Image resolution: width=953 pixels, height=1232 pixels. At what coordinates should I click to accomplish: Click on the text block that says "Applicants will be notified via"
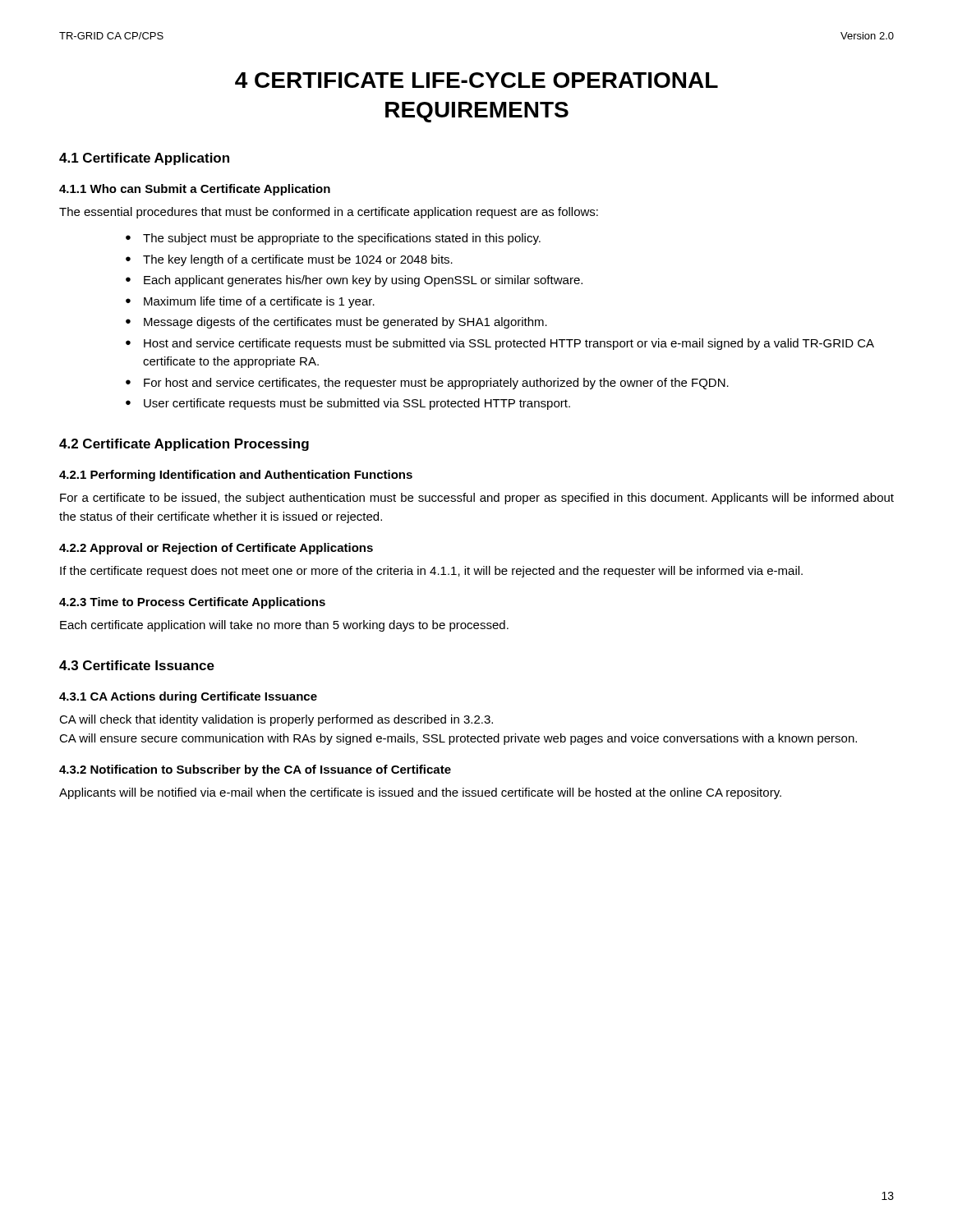point(421,792)
